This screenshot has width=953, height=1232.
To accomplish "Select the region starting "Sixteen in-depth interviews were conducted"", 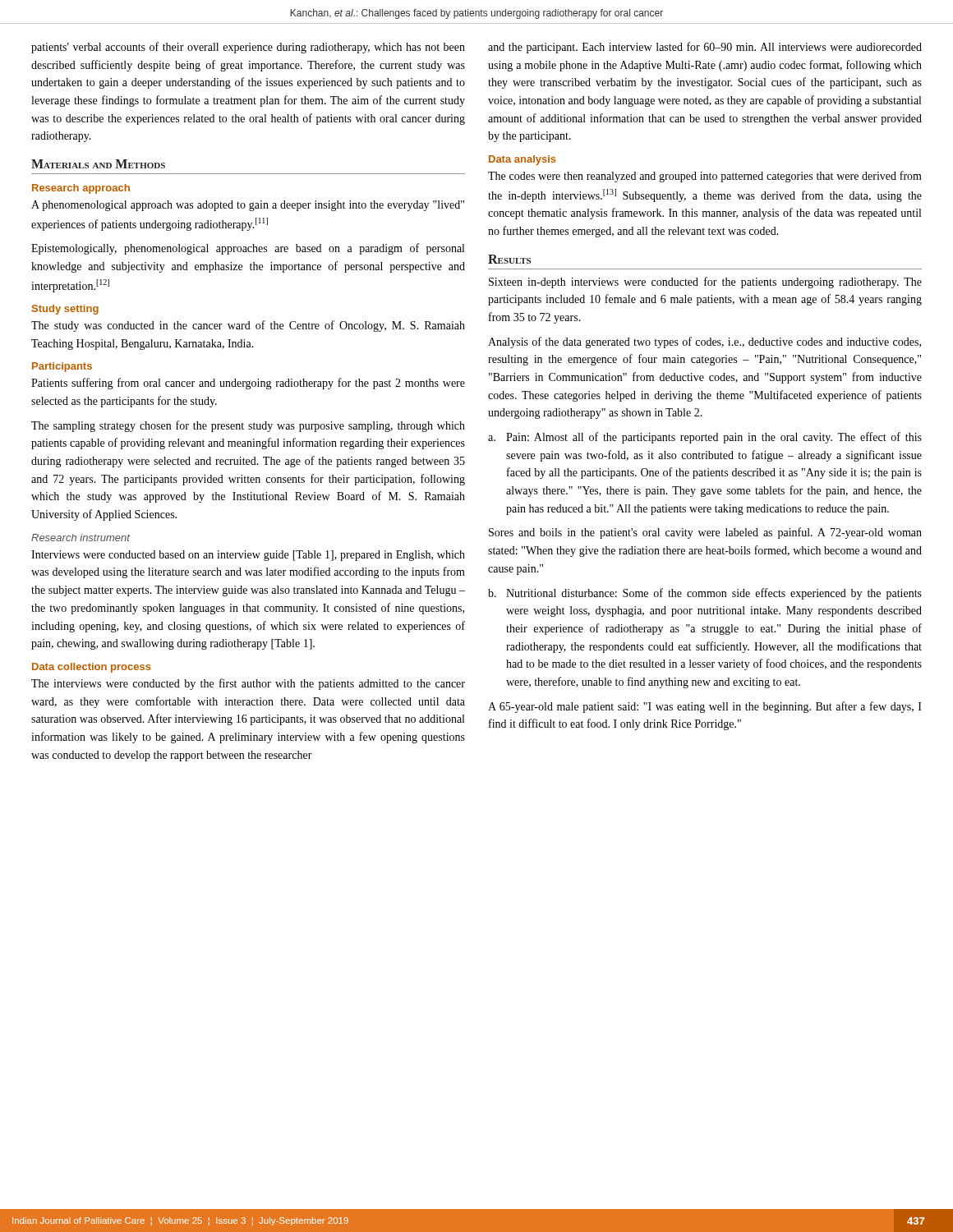I will coord(705,300).
